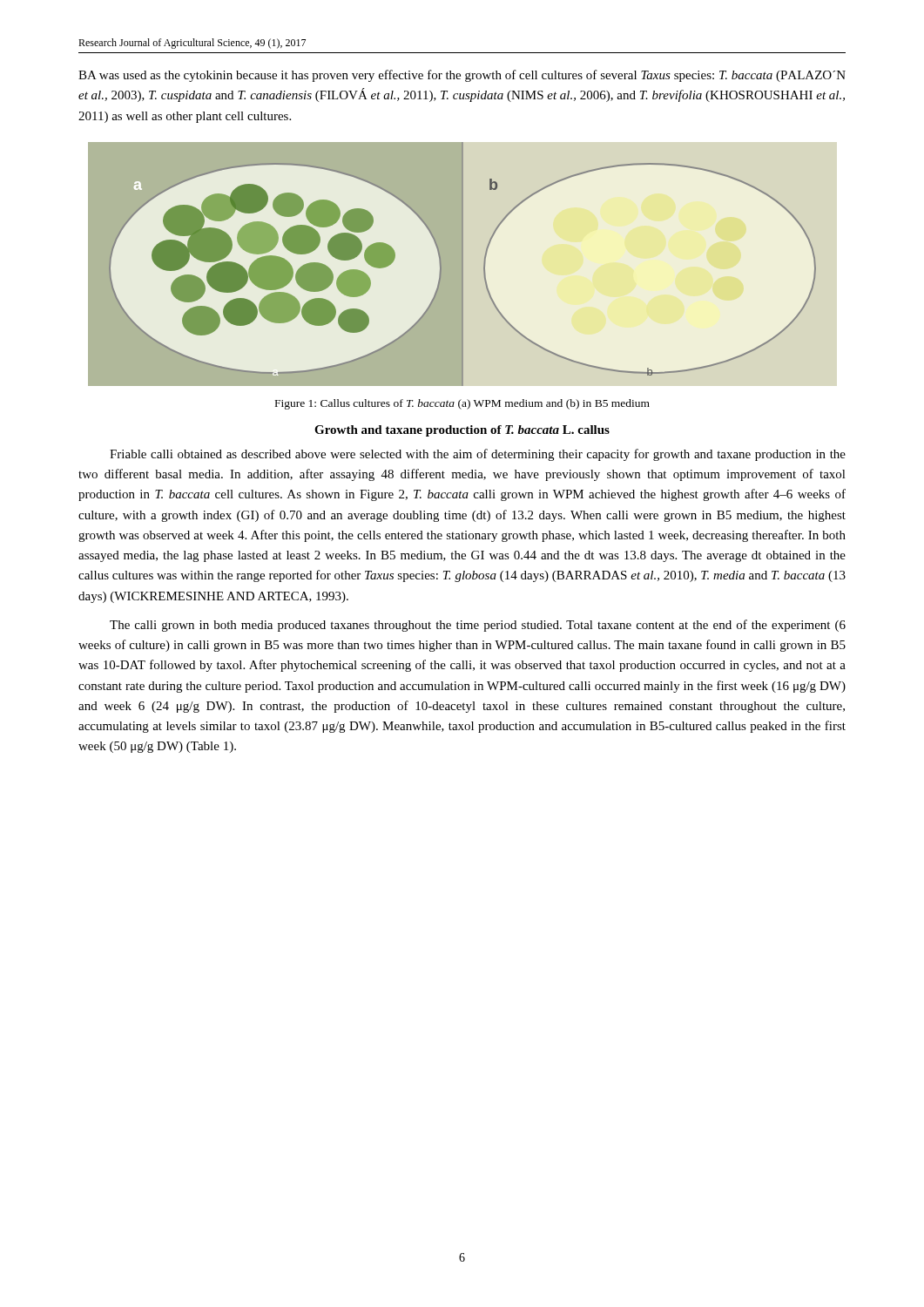The height and width of the screenshot is (1307, 924).
Task: Click on the text block that reads "The calli grown in both media produced"
Action: (x=462, y=685)
